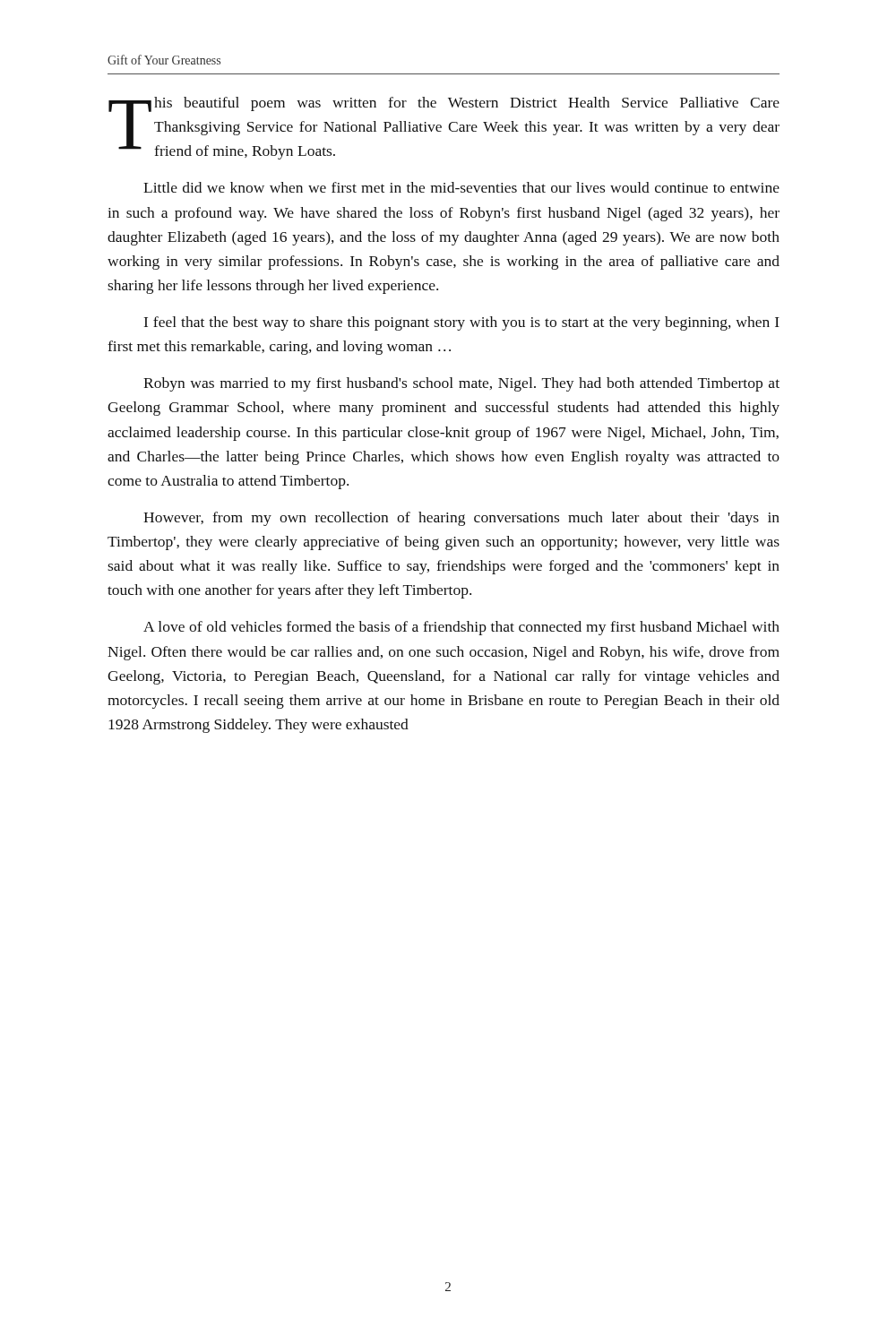Screen dimensions: 1344x896
Task: Select the text starting "Little did we"
Action: coord(444,236)
